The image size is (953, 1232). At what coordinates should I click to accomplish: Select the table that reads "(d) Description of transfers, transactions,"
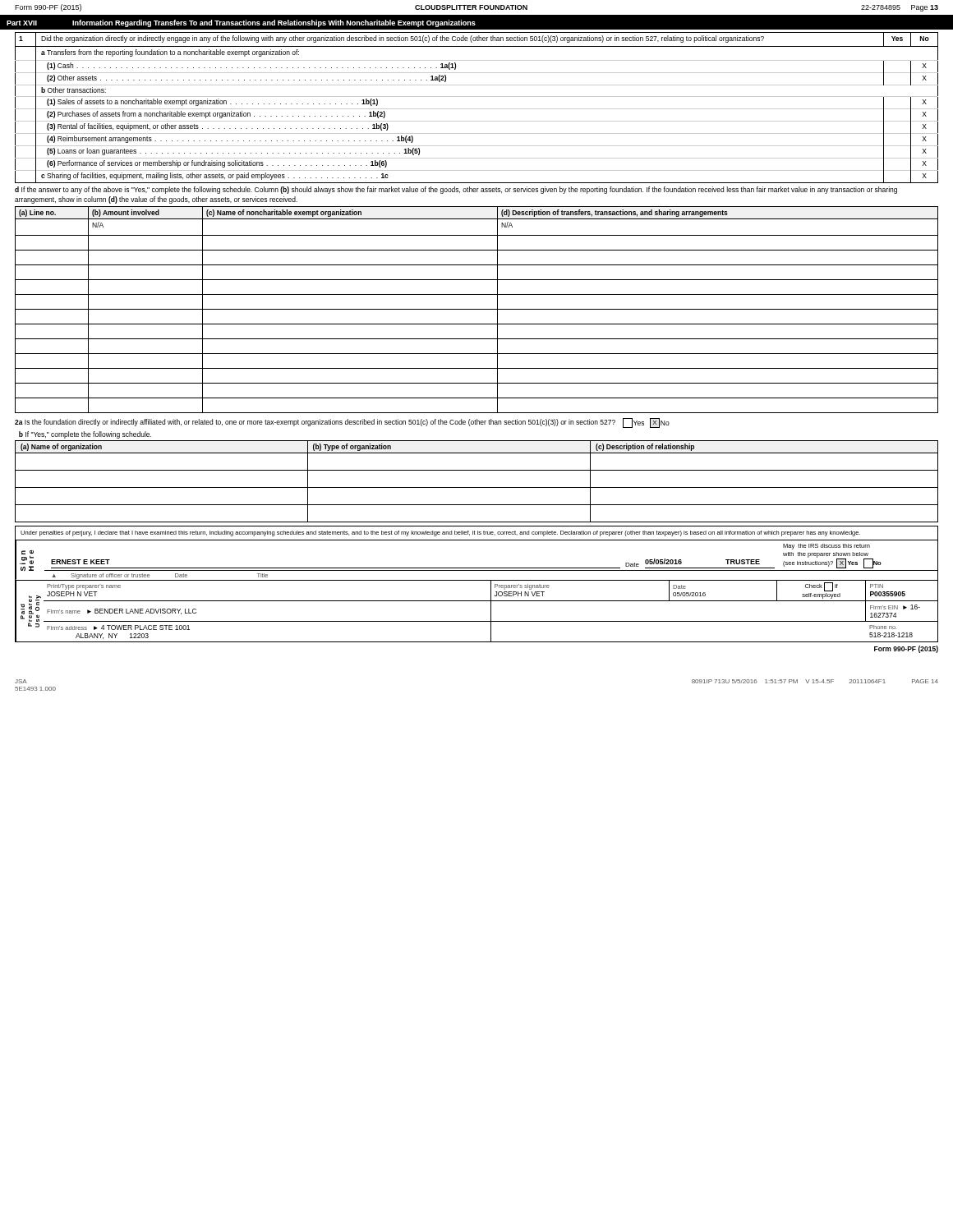point(476,310)
